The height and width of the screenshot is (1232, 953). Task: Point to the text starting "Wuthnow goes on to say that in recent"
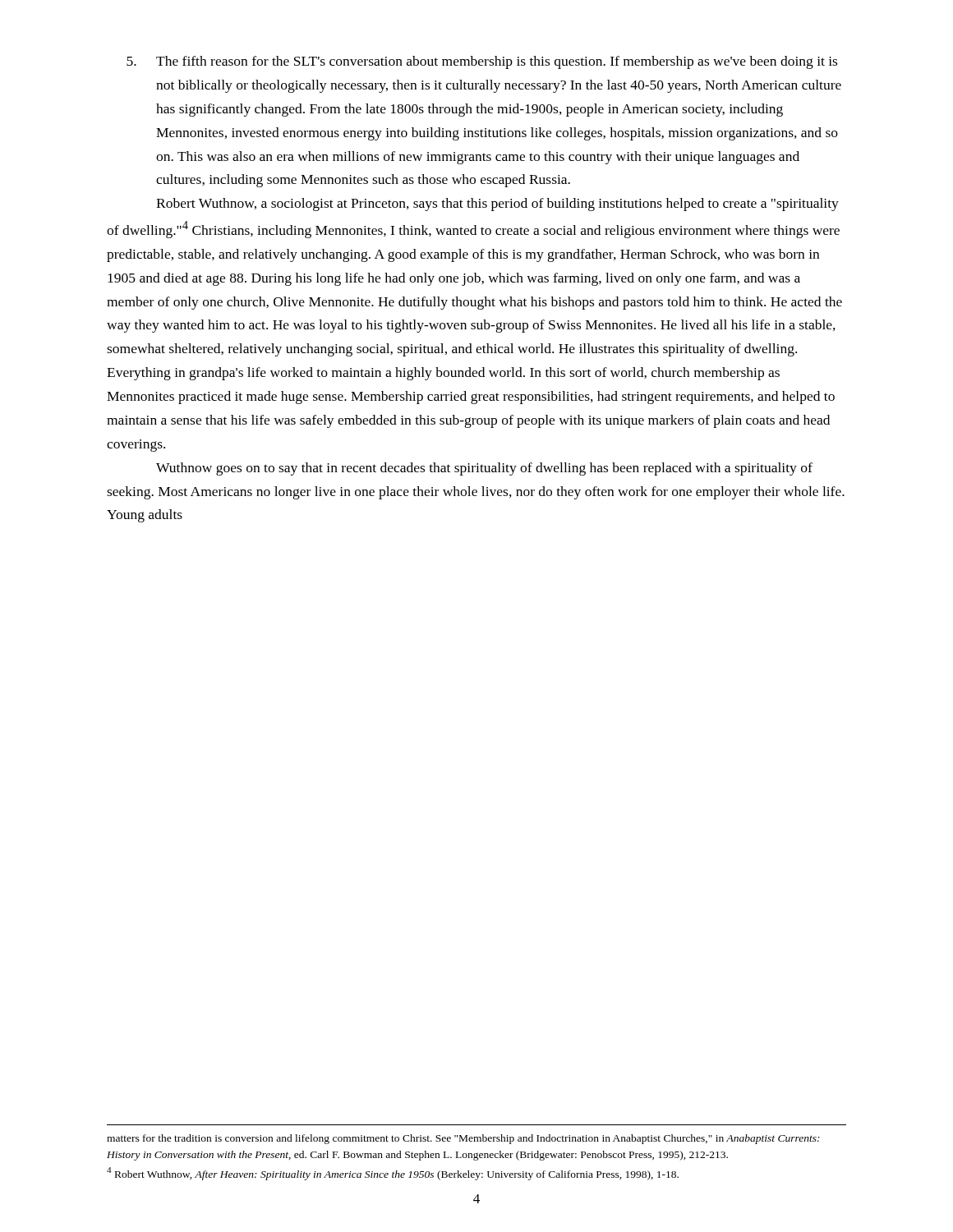(476, 491)
